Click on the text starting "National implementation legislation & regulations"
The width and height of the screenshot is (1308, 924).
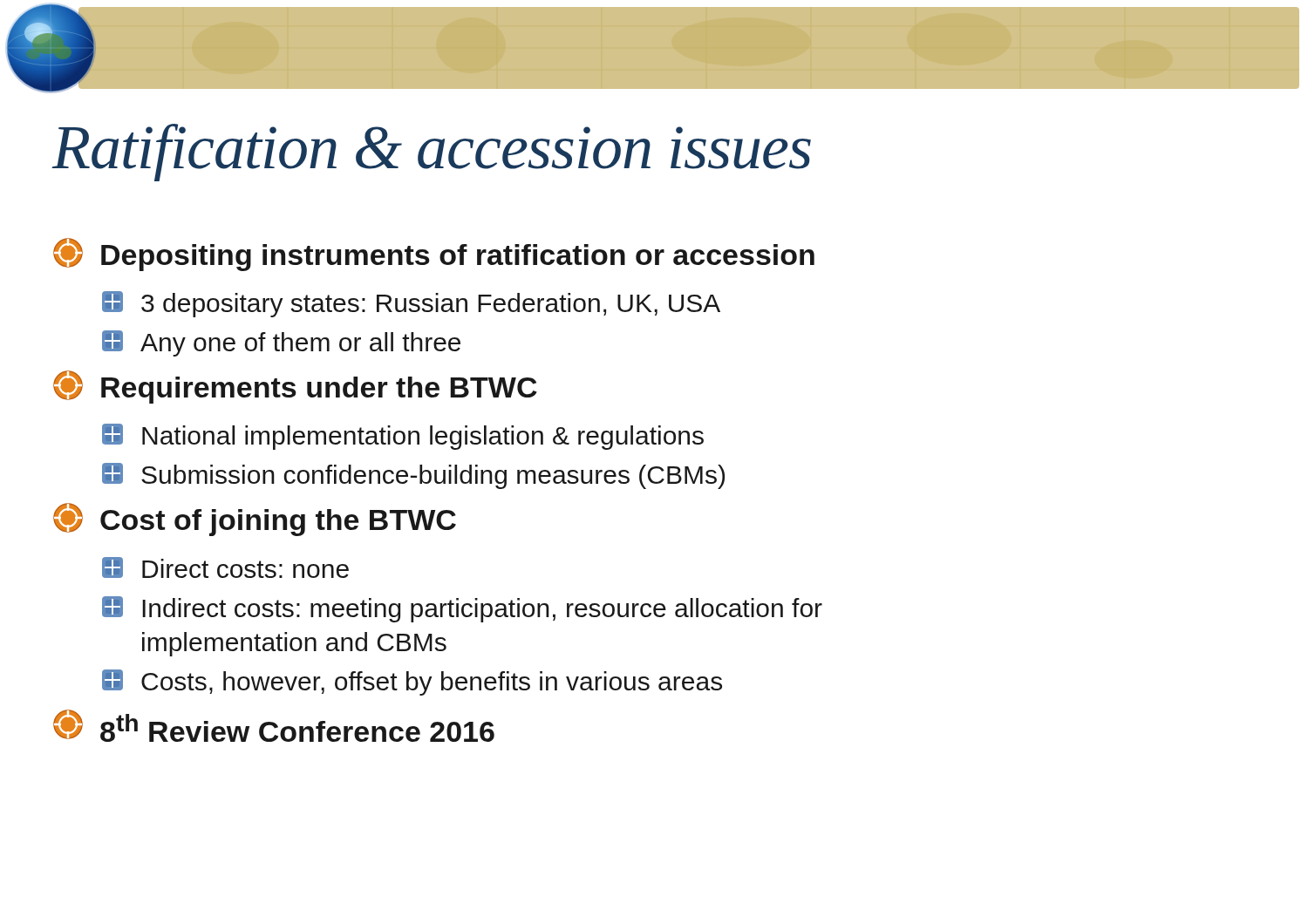click(x=678, y=436)
